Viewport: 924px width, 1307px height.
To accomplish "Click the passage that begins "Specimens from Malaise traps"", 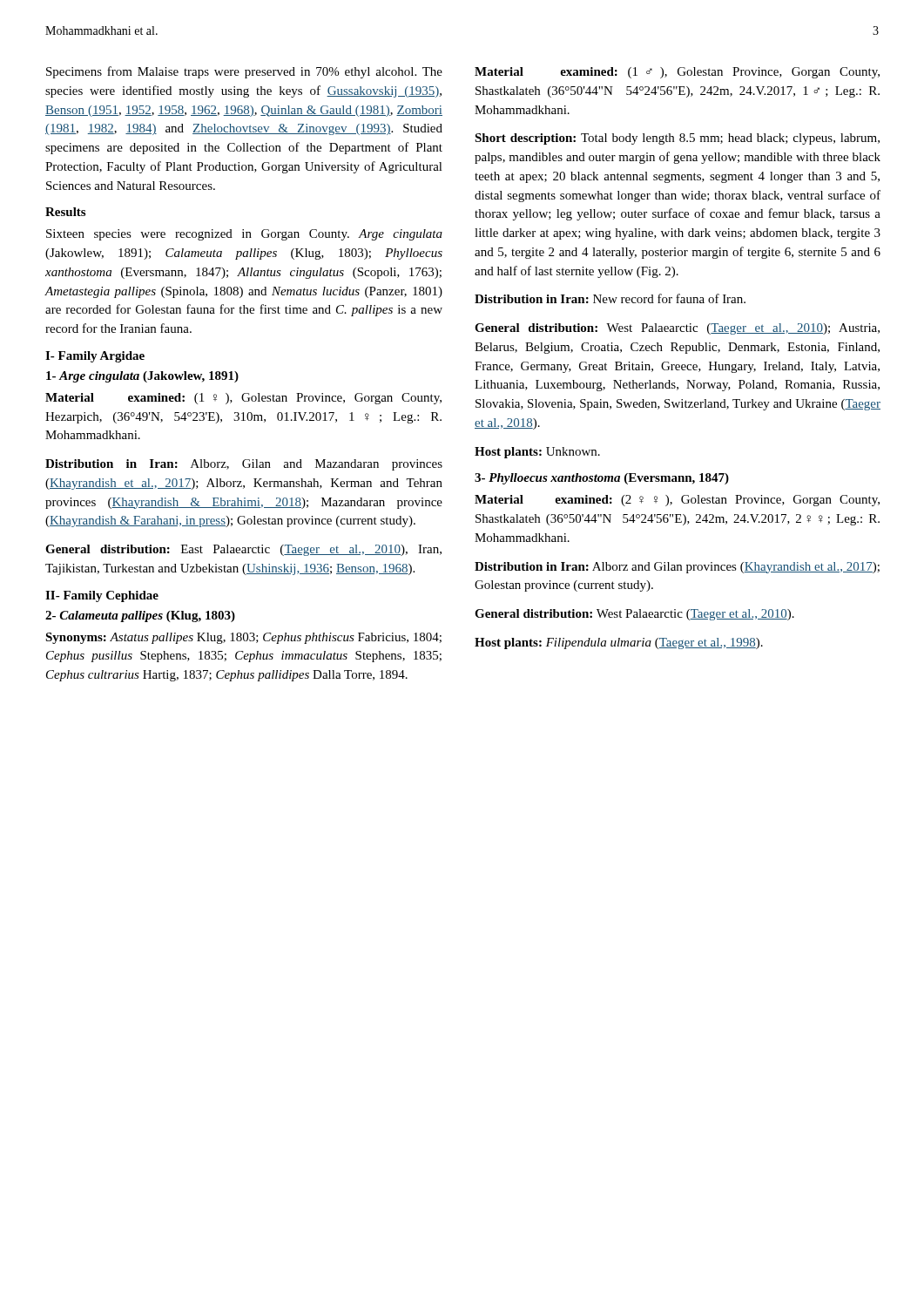I will [x=244, y=128].
